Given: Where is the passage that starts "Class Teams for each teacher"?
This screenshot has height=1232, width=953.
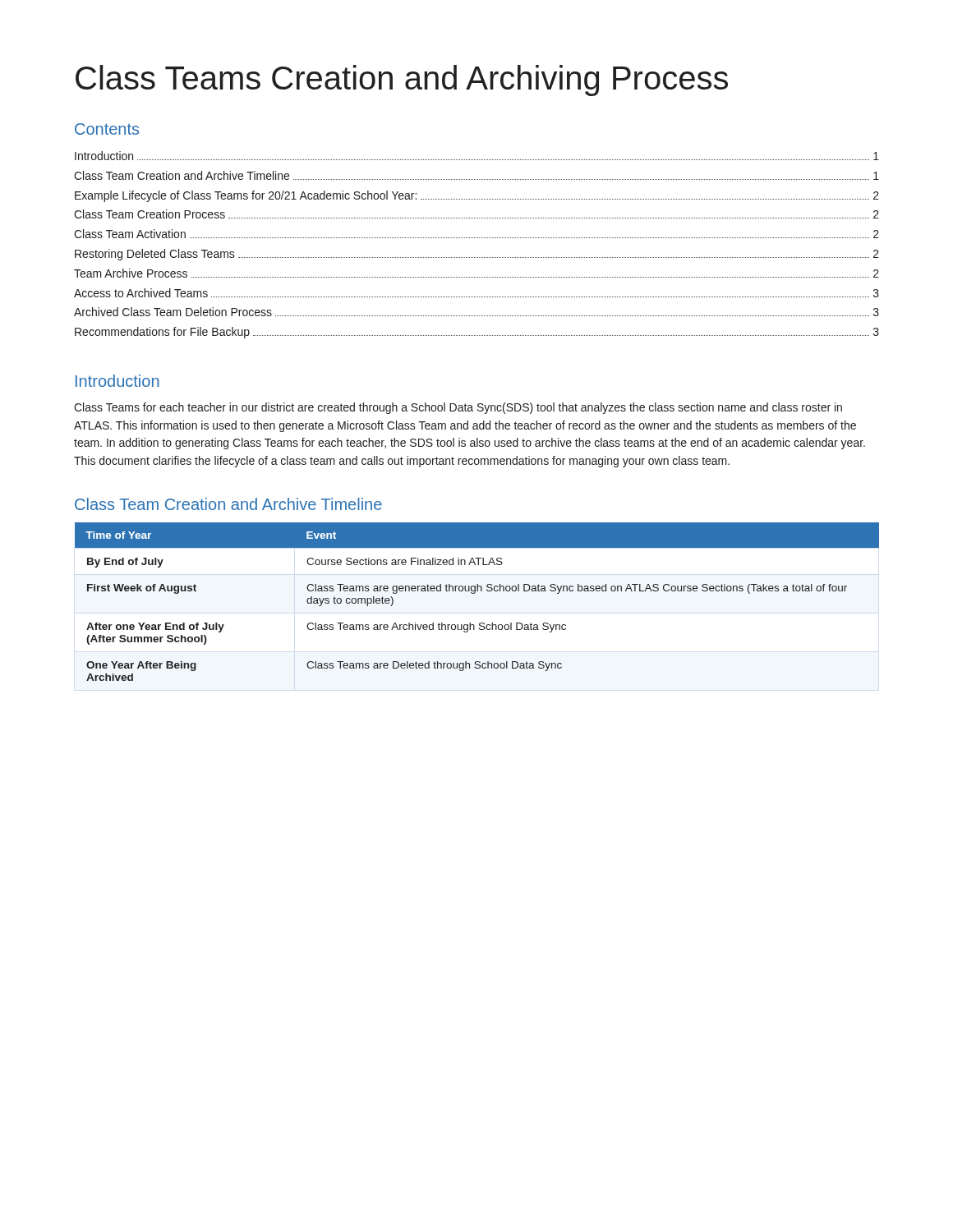Looking at the screenshot, I should [x=476, y=435].
